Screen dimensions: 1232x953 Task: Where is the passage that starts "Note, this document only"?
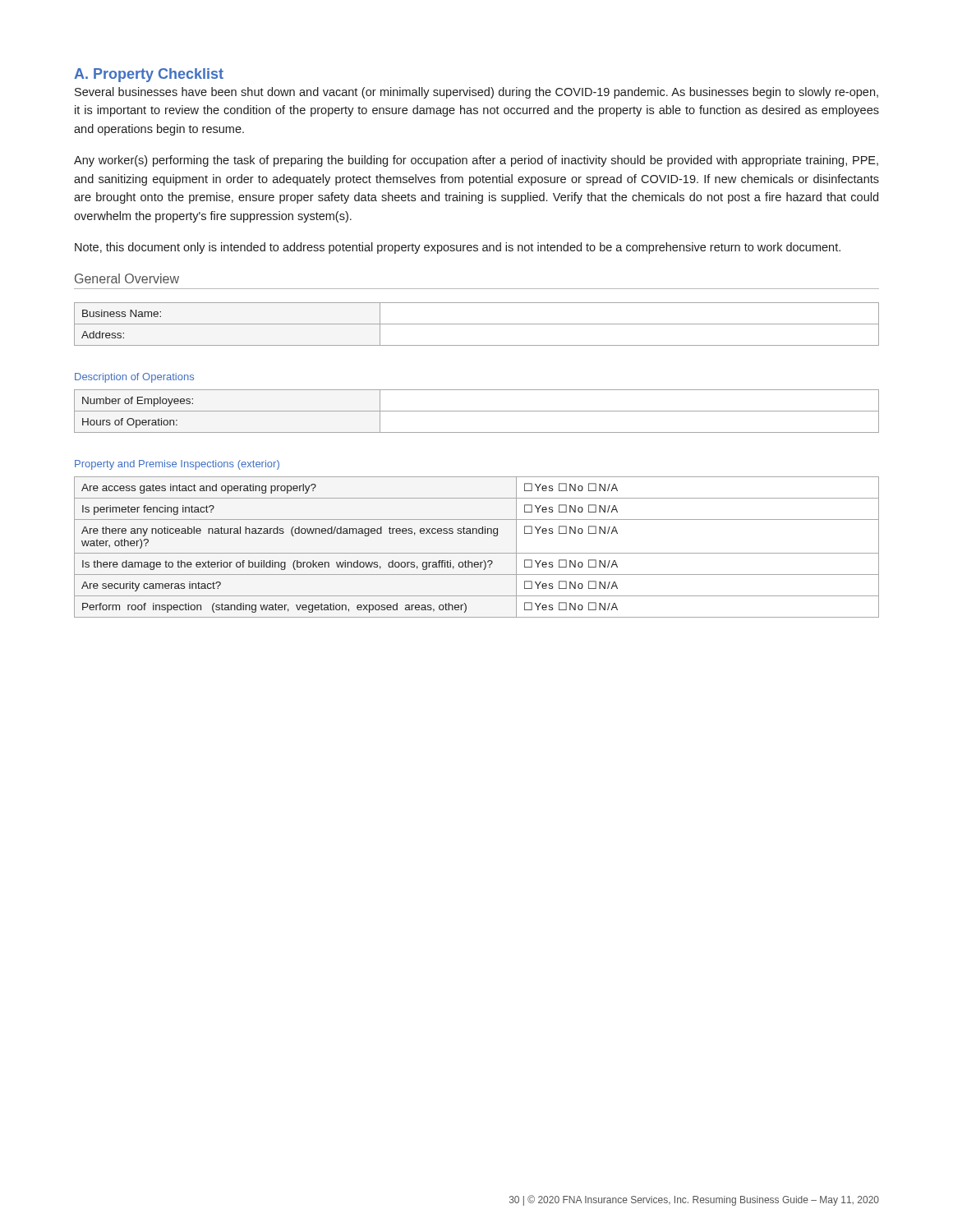[x=458, y=247]
